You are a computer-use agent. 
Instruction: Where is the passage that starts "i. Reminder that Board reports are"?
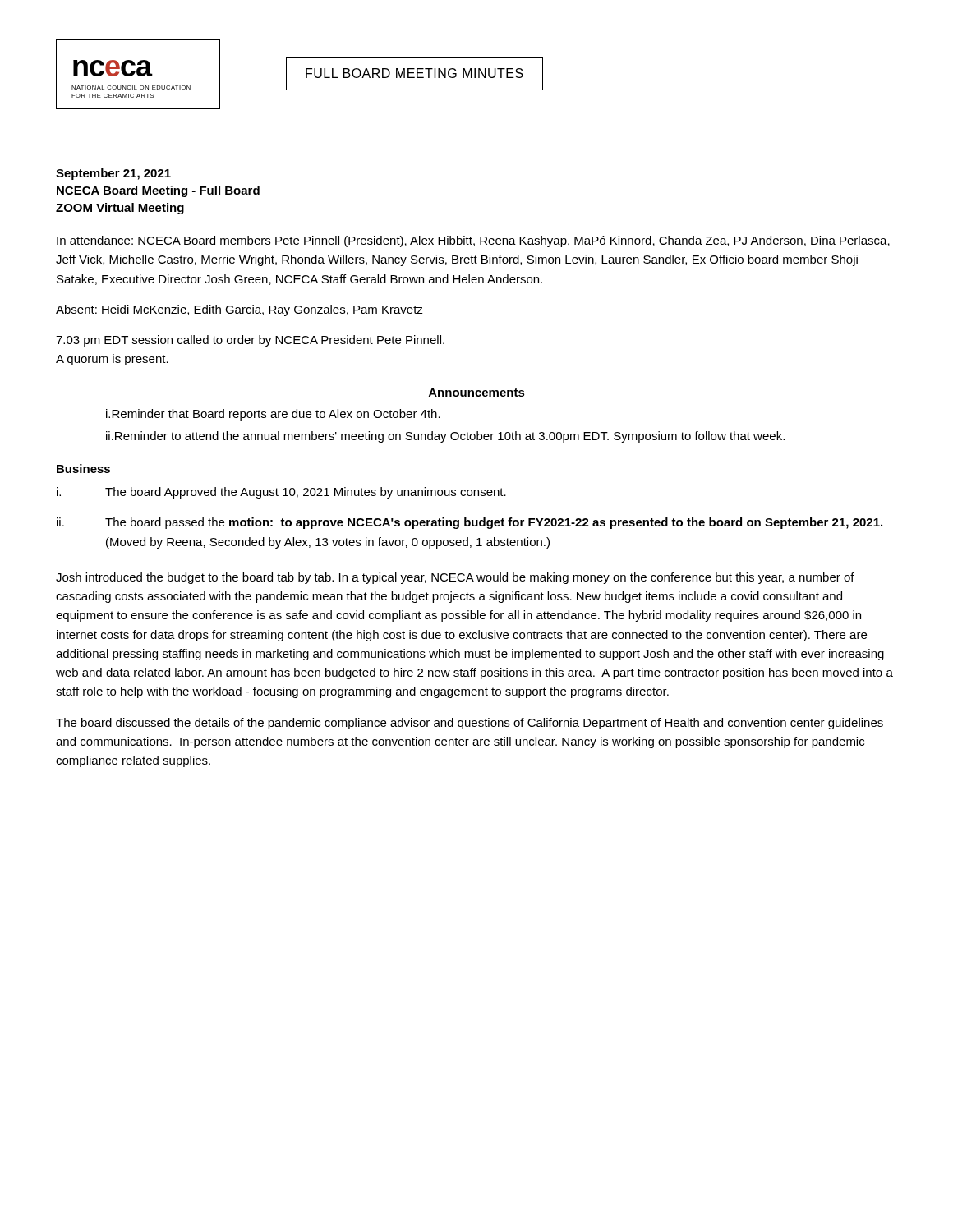273,415
